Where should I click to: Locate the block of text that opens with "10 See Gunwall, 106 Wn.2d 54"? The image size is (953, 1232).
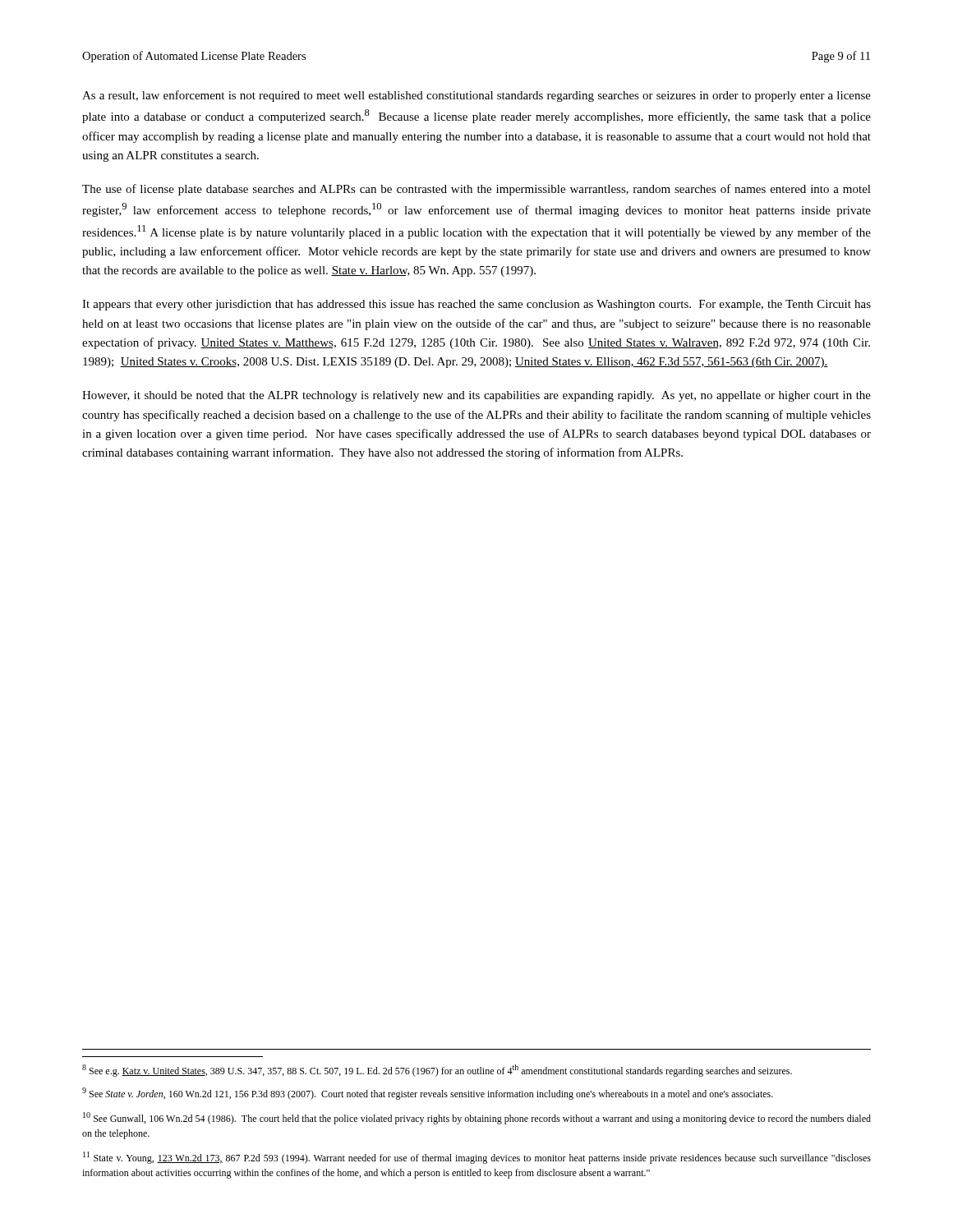click(476, 1125)
